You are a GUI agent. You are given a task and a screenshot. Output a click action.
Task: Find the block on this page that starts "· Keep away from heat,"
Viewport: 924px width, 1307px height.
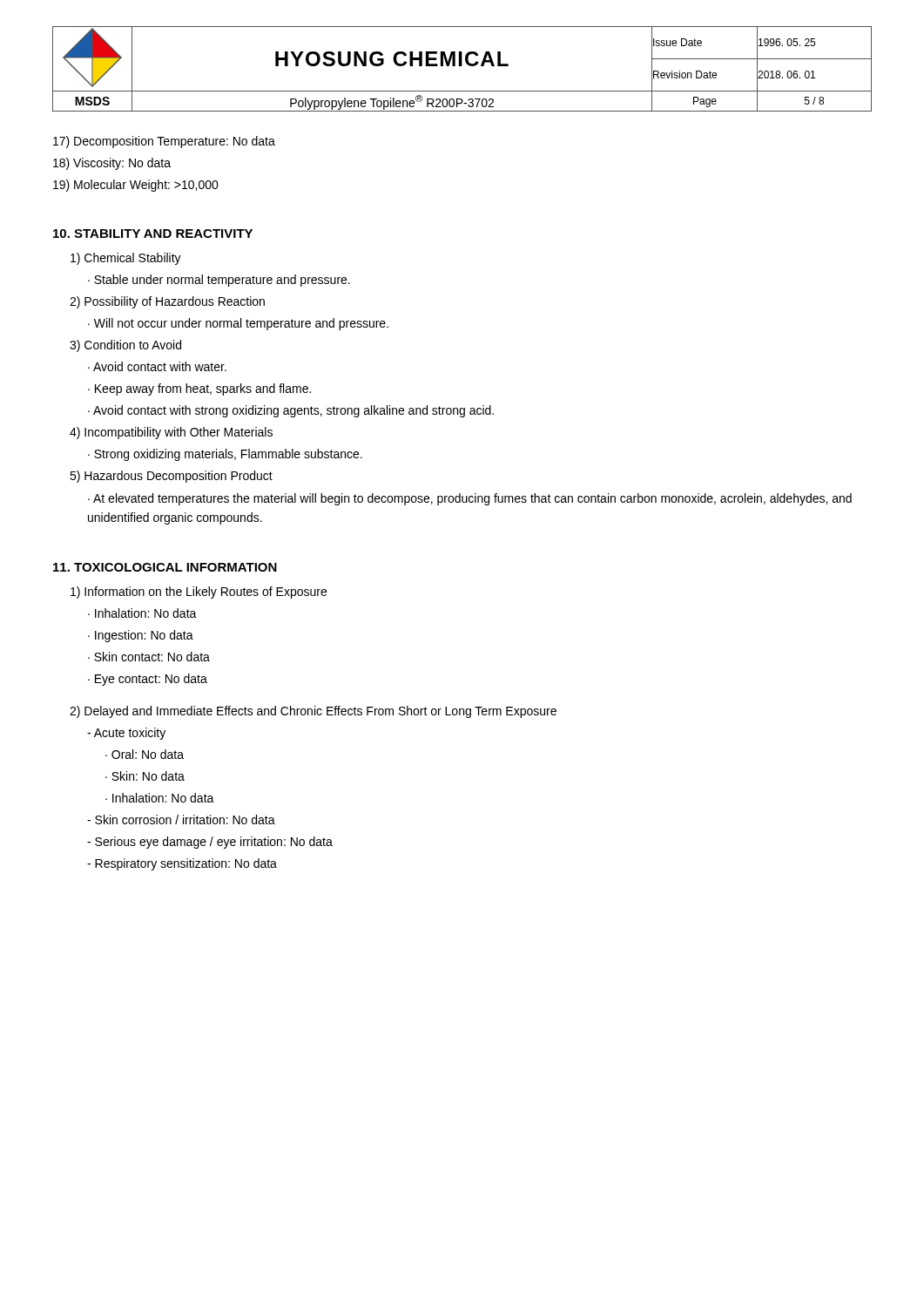click(x=200, y=389)
